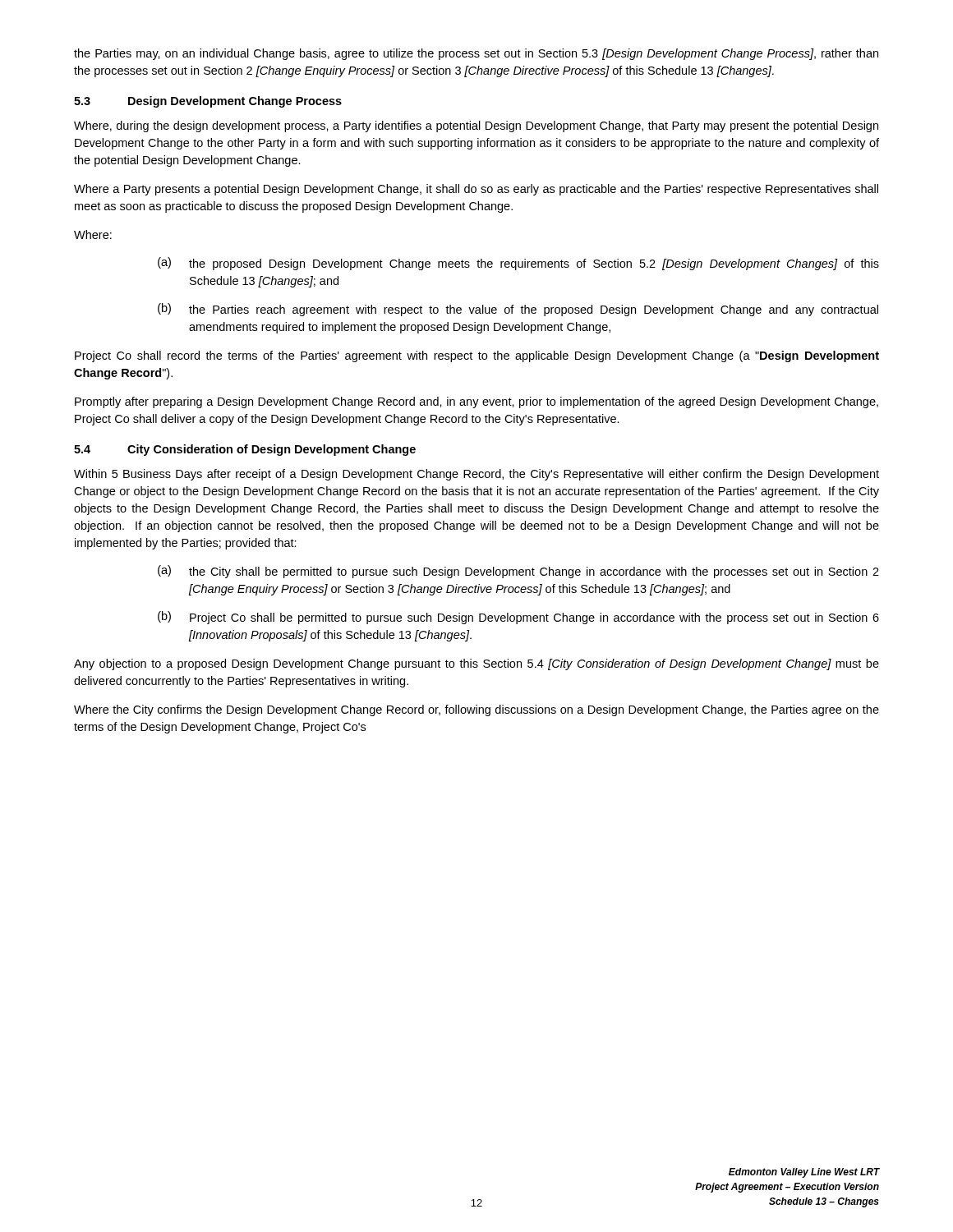The width and height of the screenshot is (953, 1232).
Task: Navigate to the region starting "Promptly after preparing a Design"
Action: pos(476,411)
